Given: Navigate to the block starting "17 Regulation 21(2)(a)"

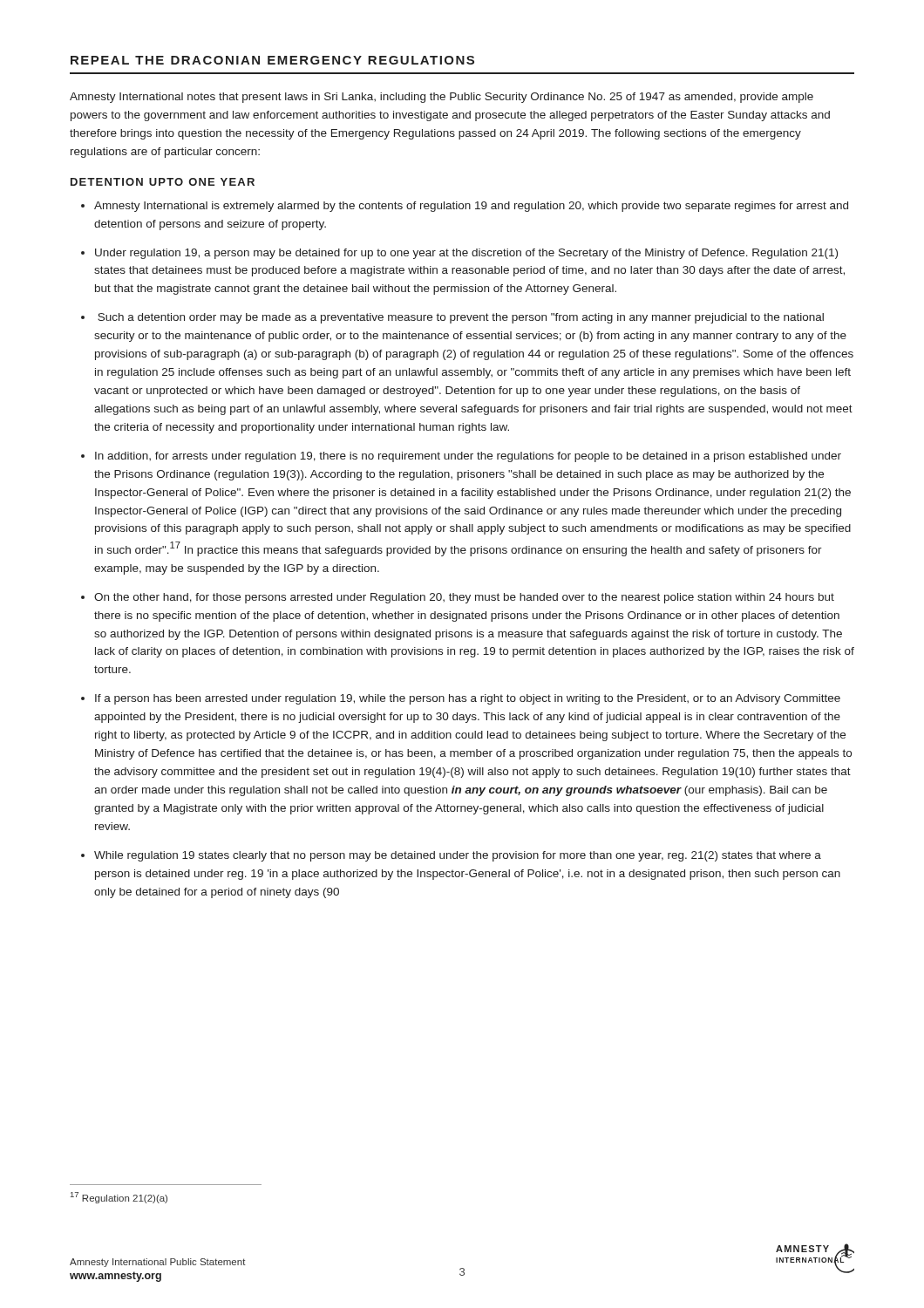Looking at the screenshot, I should pos(119,1196).
